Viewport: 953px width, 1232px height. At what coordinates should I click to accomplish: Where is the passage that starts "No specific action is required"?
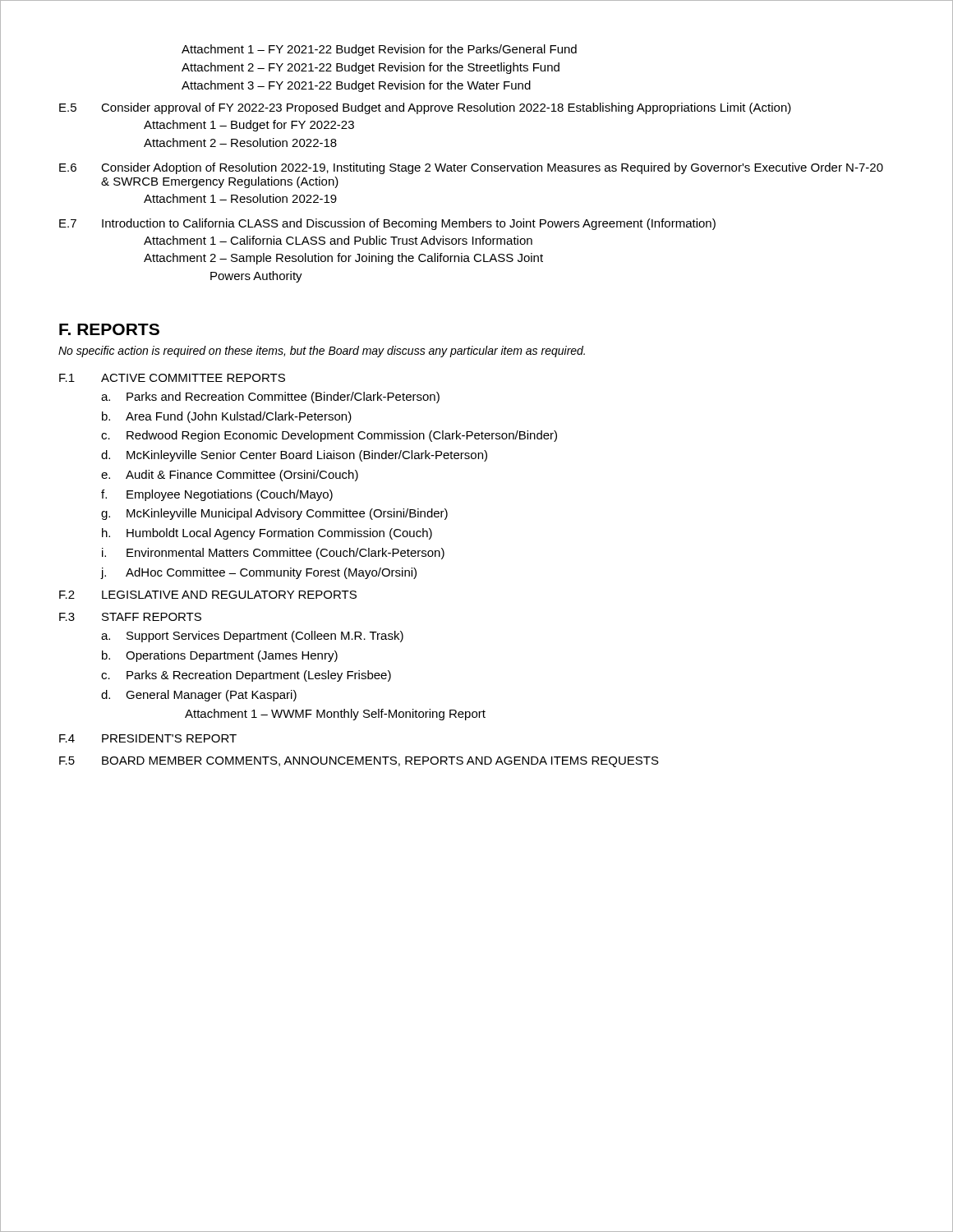(x=322, y=351)
